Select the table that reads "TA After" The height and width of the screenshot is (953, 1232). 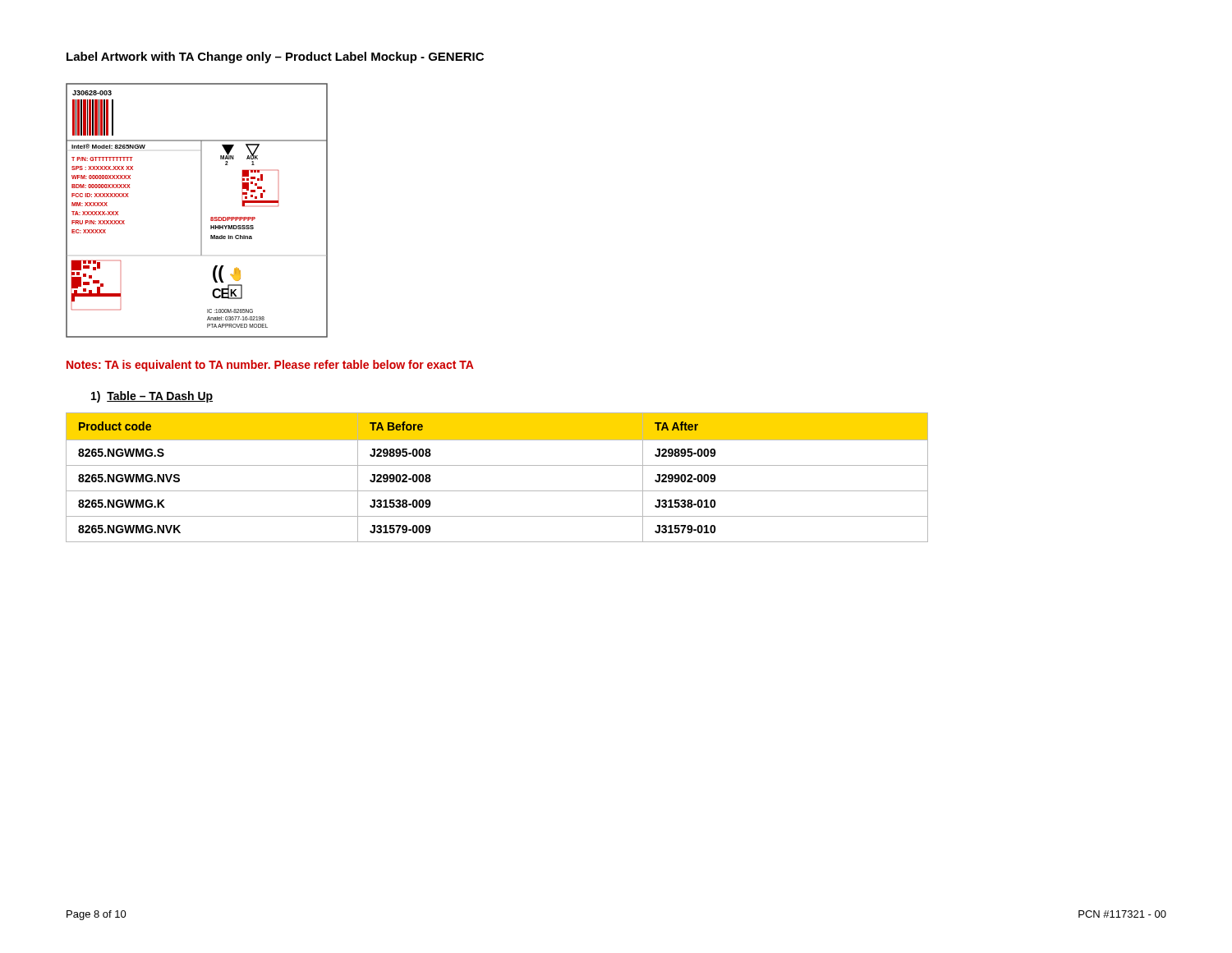616,477
